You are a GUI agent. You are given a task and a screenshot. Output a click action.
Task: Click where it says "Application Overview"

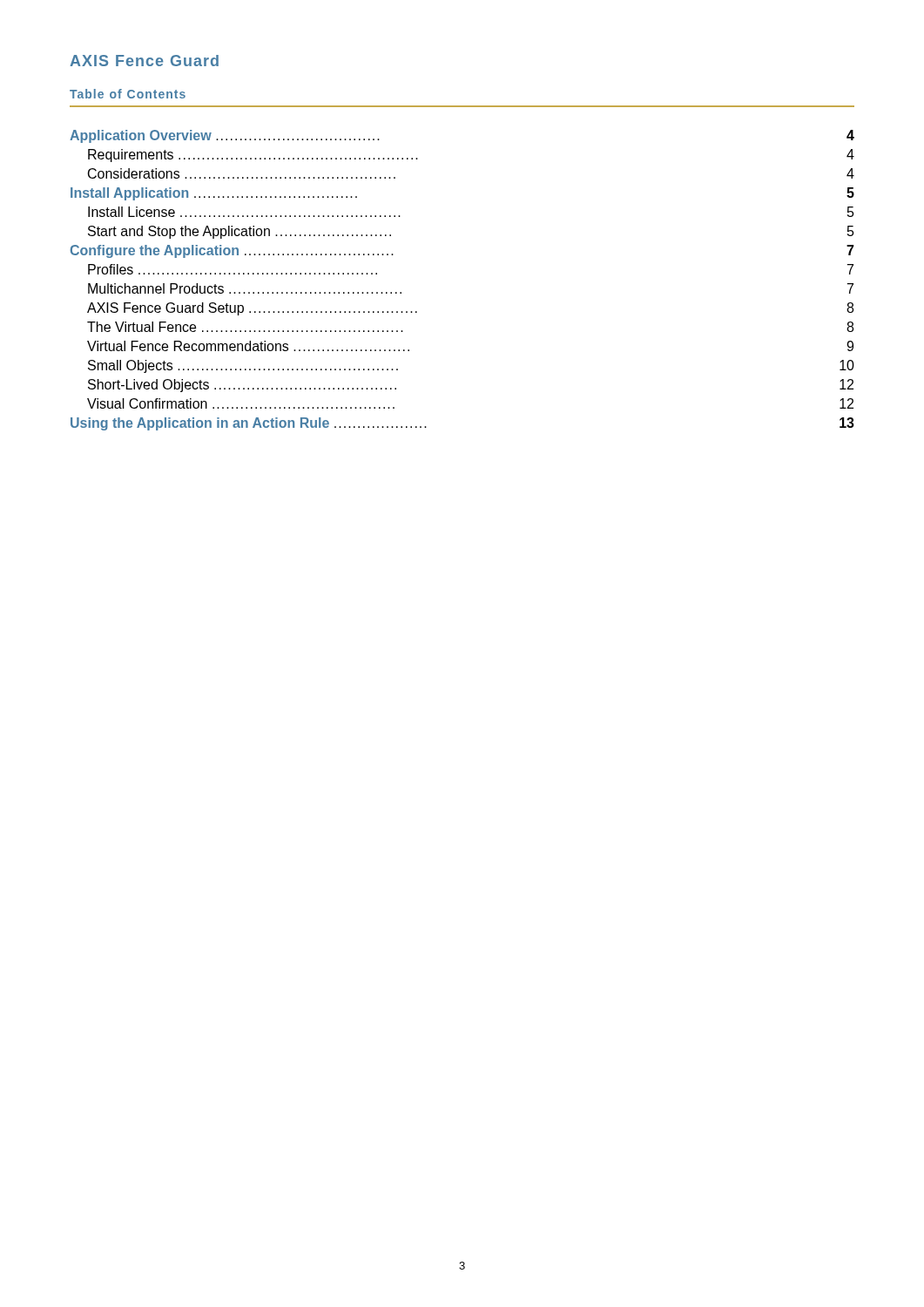point(140,136)
